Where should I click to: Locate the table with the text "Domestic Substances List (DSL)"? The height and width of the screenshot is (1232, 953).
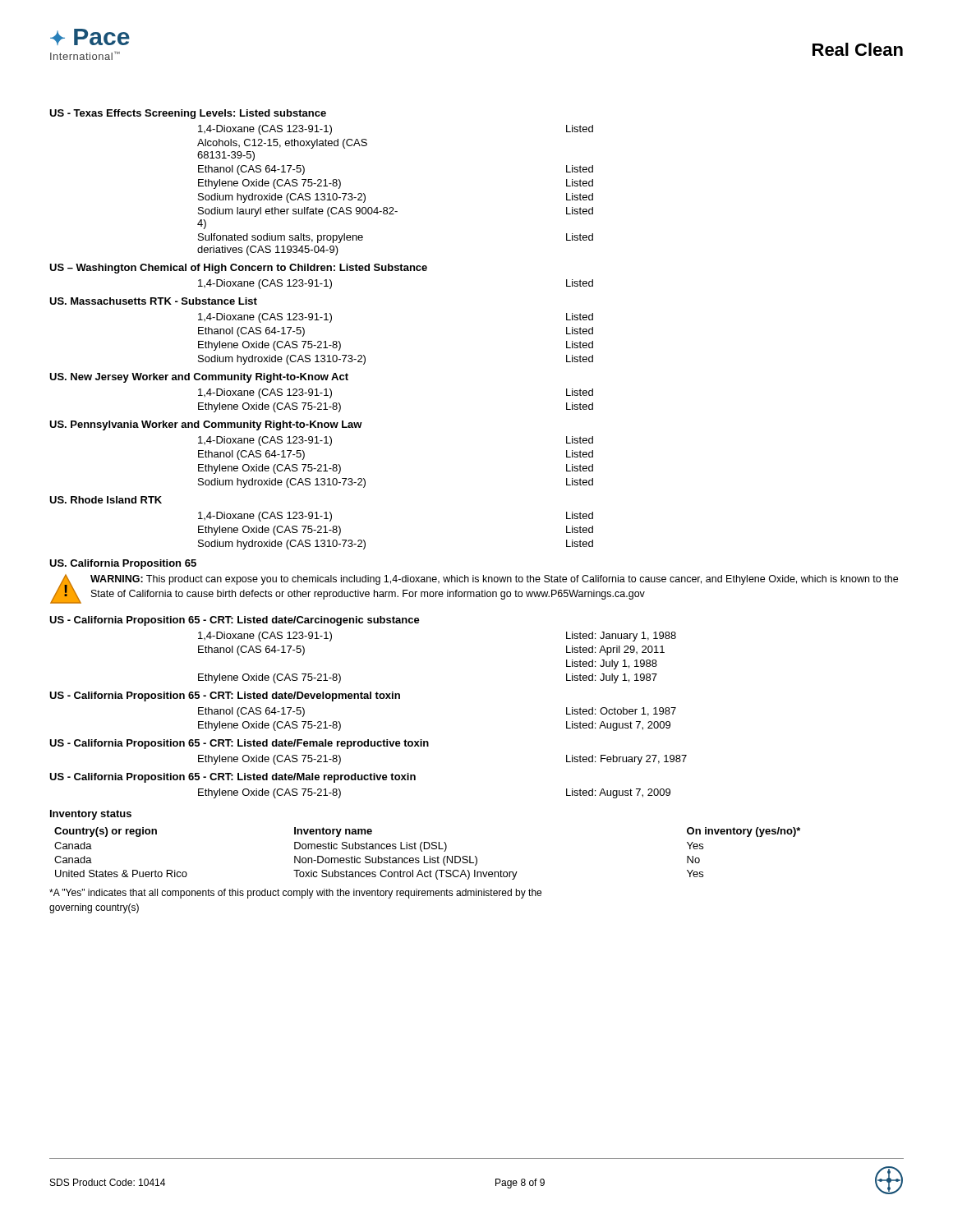point(476,852)
